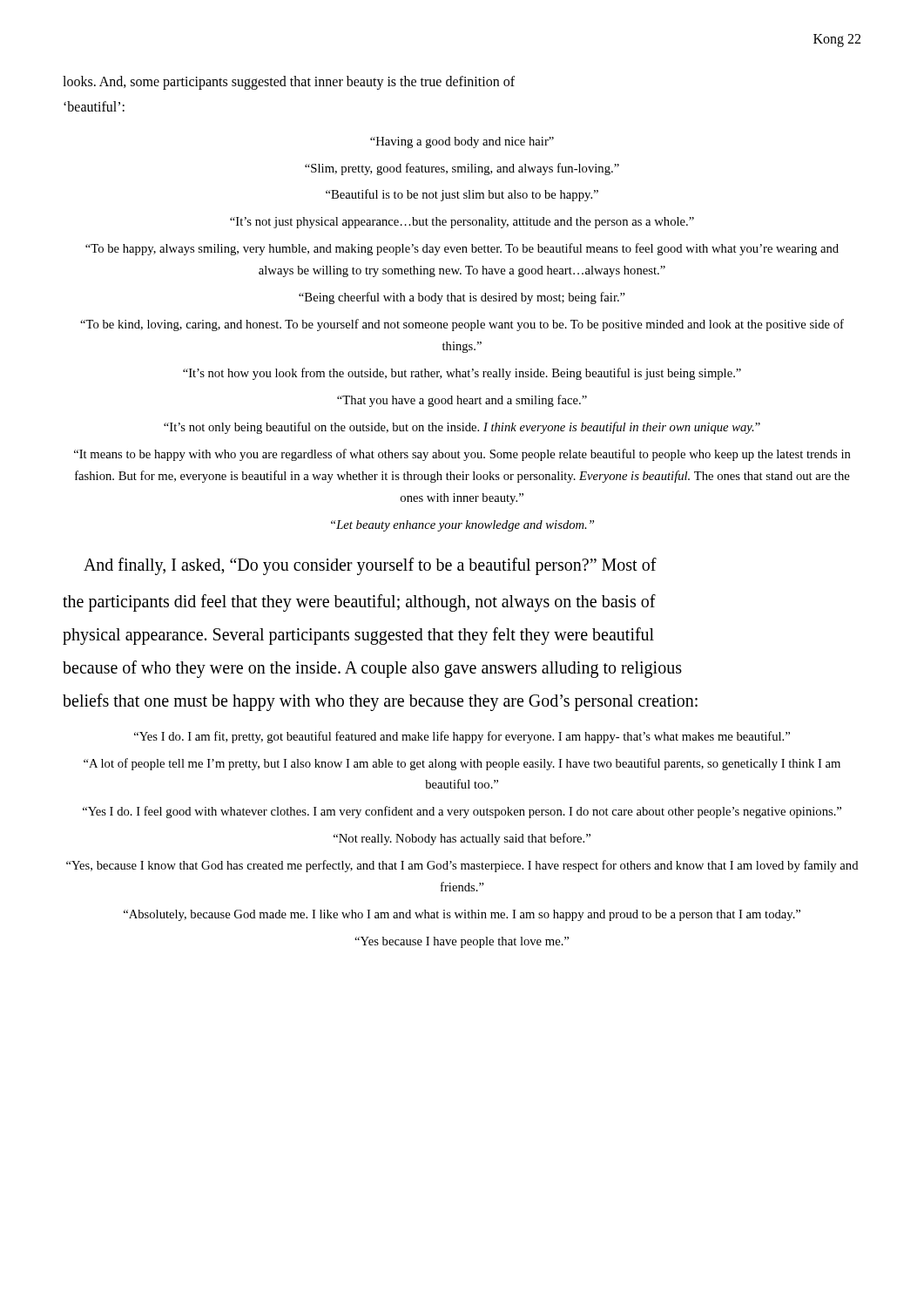Locate the text block that reads "“Yes, because I"
The width and height of the screenshot is (924, 1307).
462,876
